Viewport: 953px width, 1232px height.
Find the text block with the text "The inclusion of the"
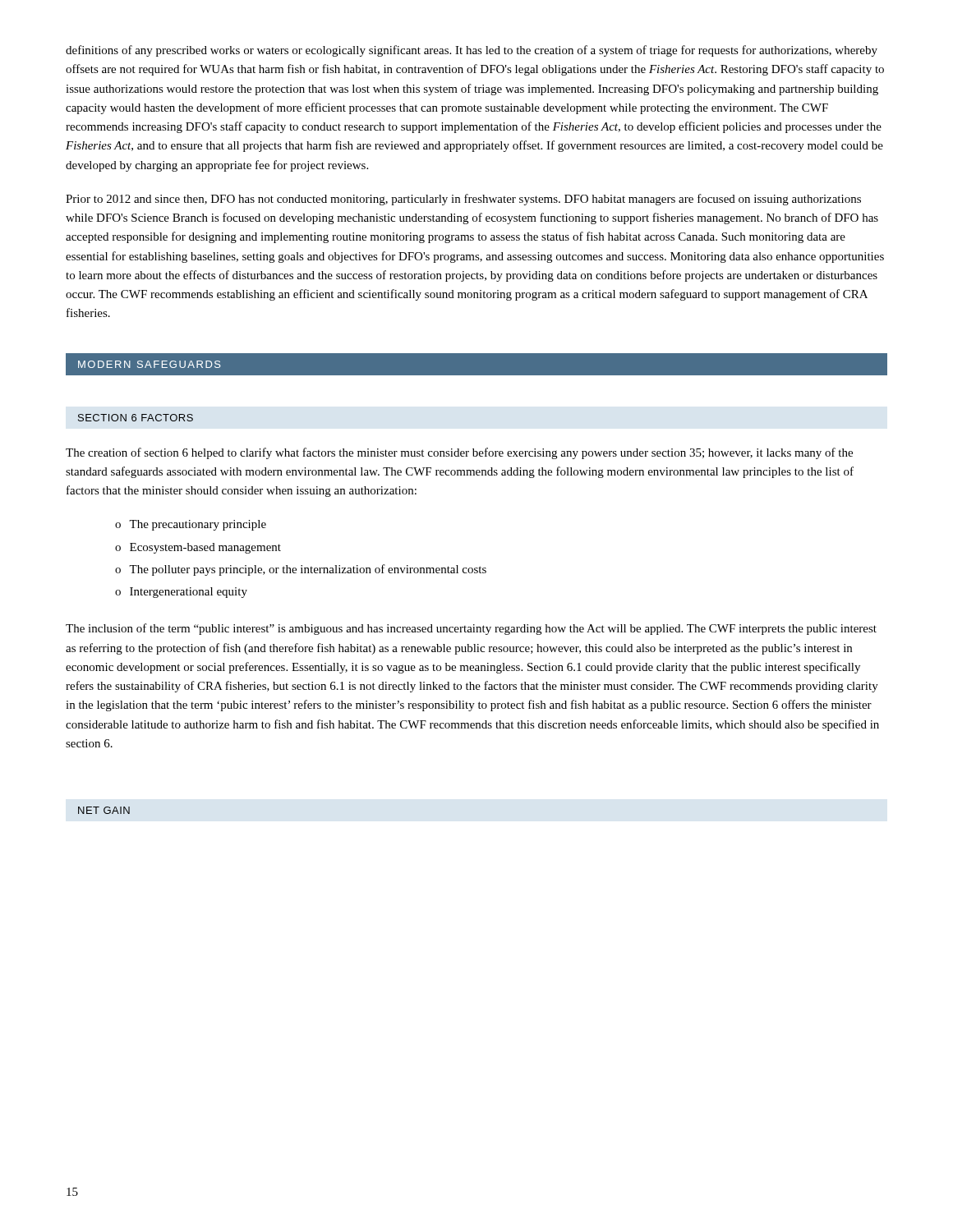[473, 686]
